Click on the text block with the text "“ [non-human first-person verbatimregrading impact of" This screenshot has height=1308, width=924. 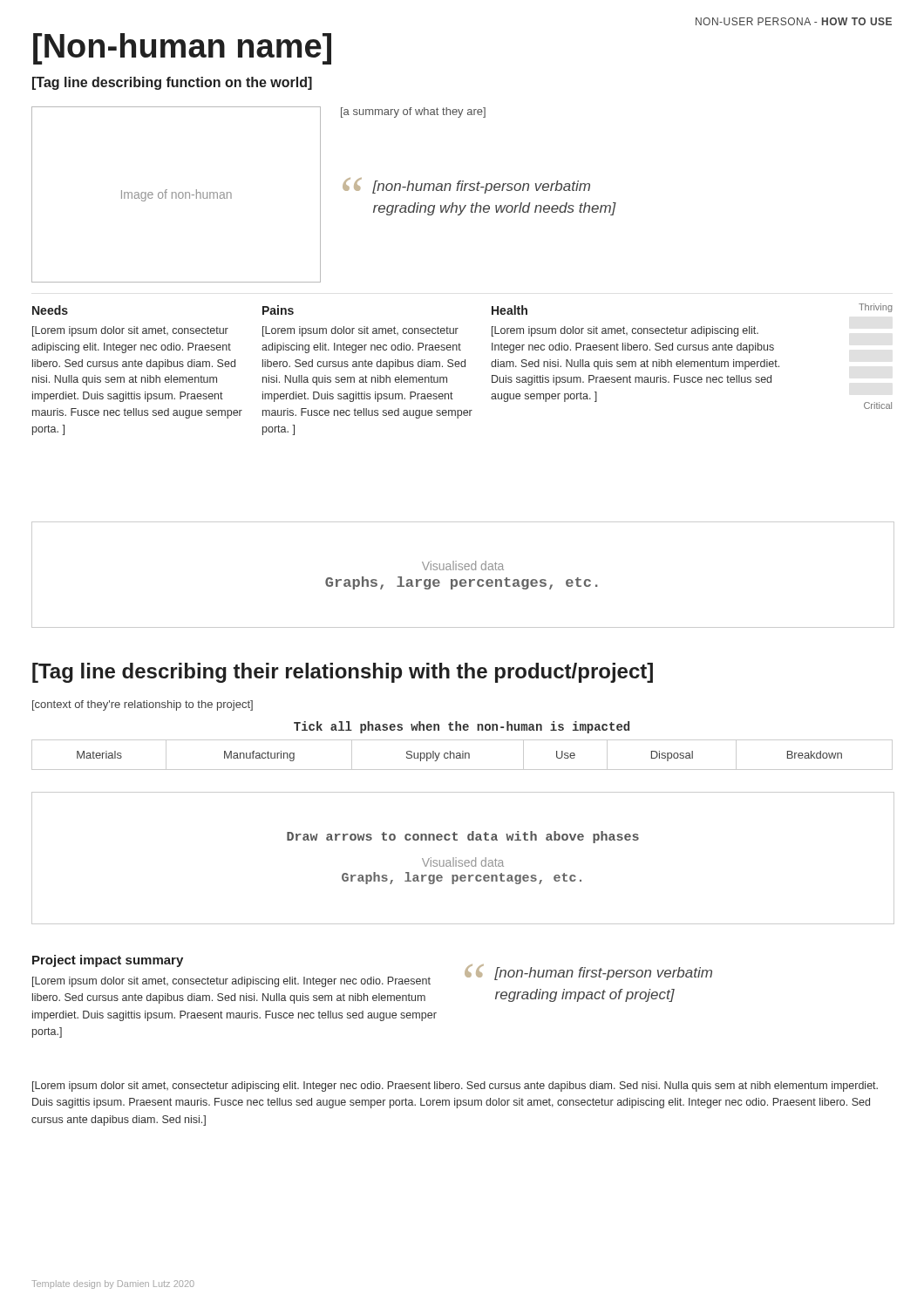pos(587,984)
